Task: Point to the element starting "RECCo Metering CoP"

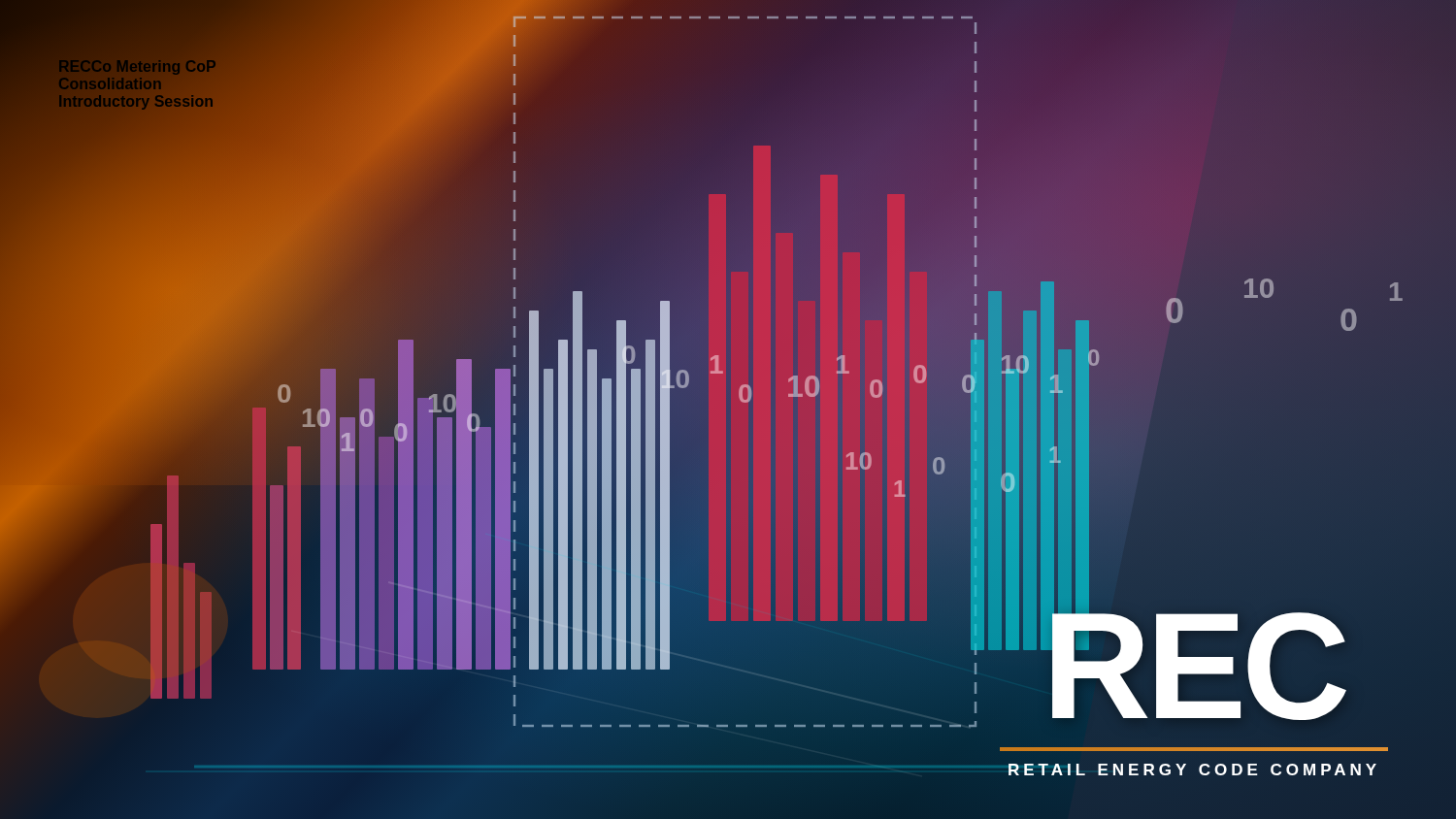Action: pos(137,84)
